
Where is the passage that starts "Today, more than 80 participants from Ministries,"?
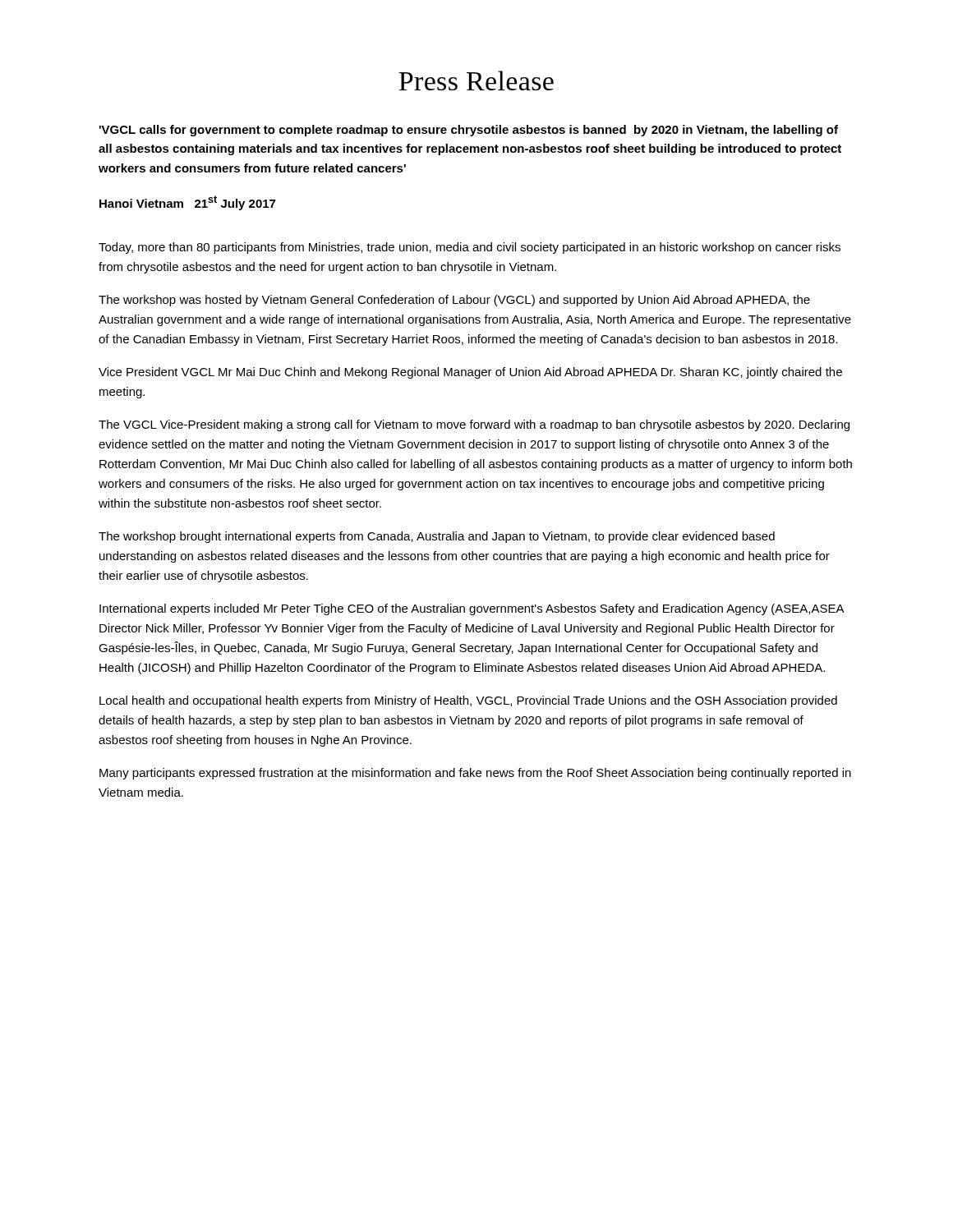pos(470,257)
